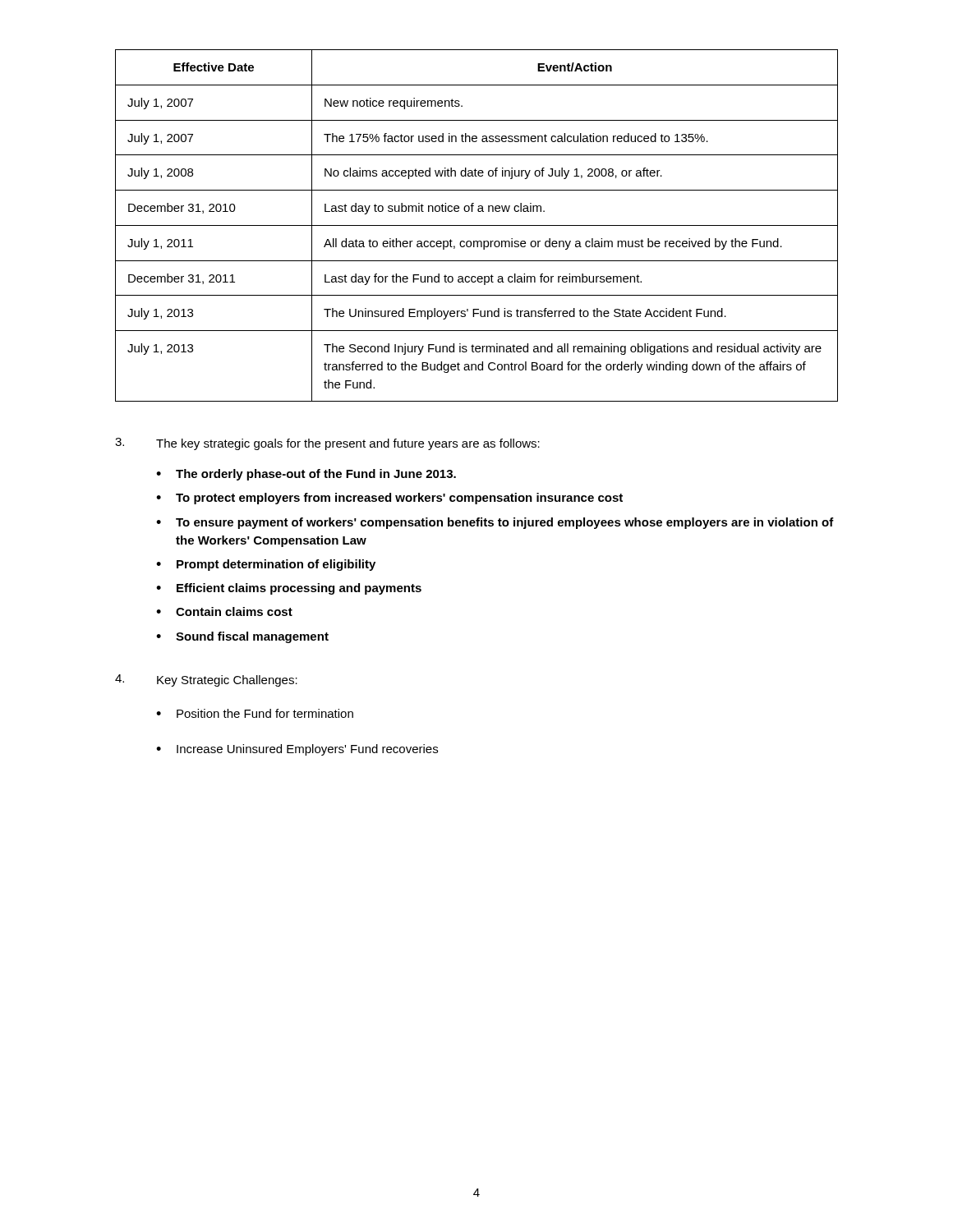The width and height of the screenshot is (953, 1232).
Task: Select the block starting "• To ensure"
Action: coord(497,531)
